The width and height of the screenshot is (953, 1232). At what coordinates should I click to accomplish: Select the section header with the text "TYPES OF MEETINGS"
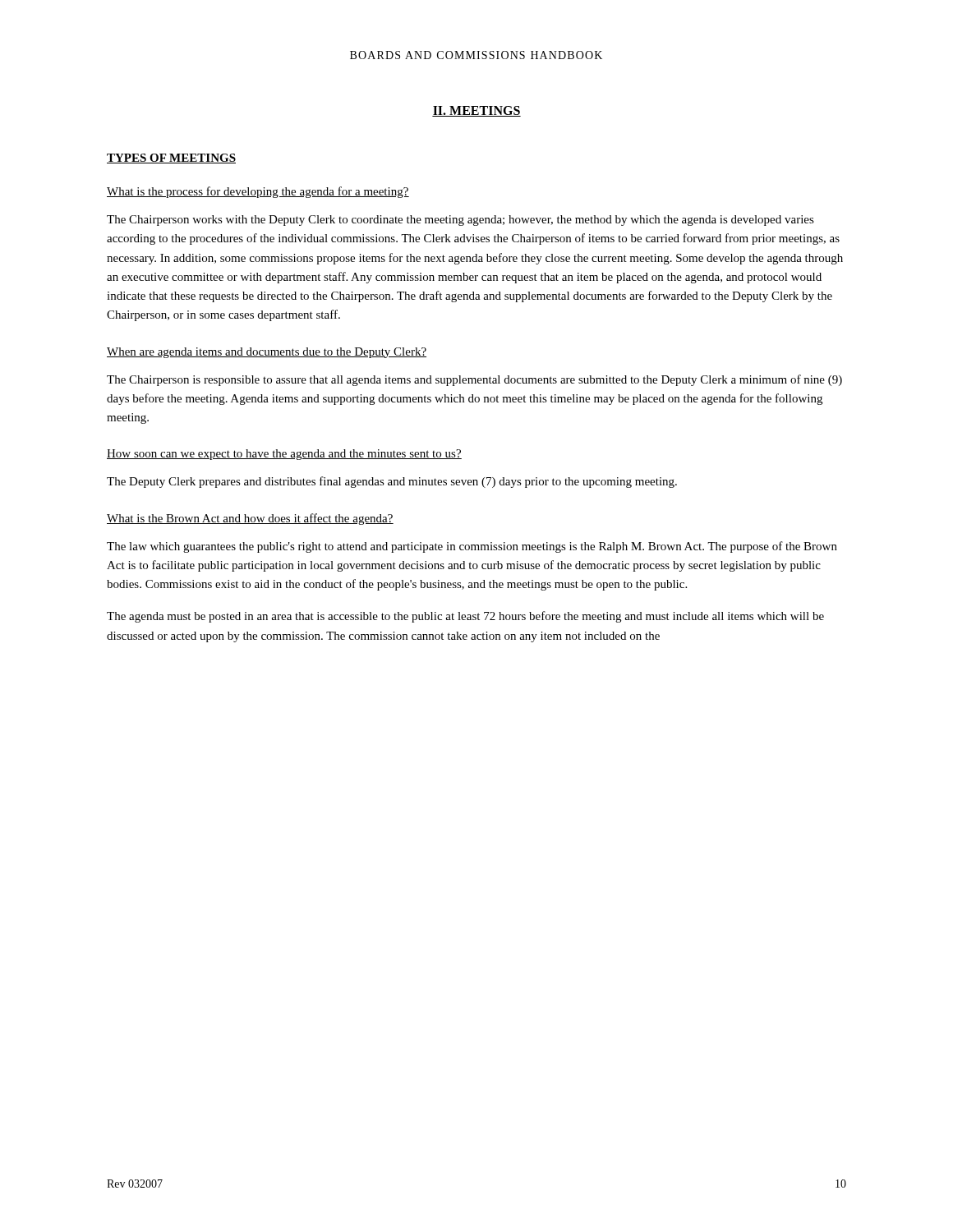171,158
